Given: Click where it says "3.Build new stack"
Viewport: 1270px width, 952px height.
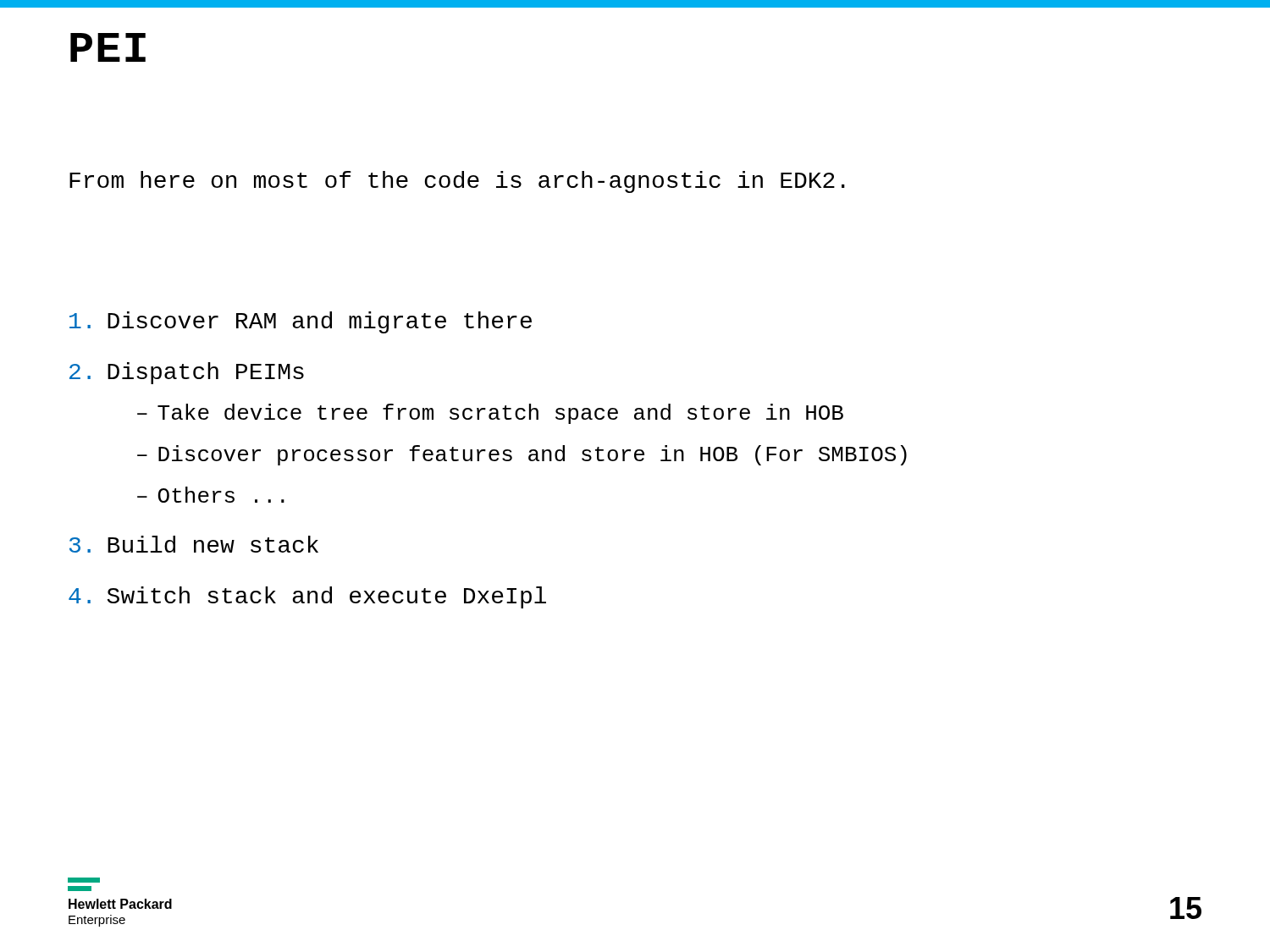Looking at the screenshot, I should pyautogui.click(x=194, y=546).
